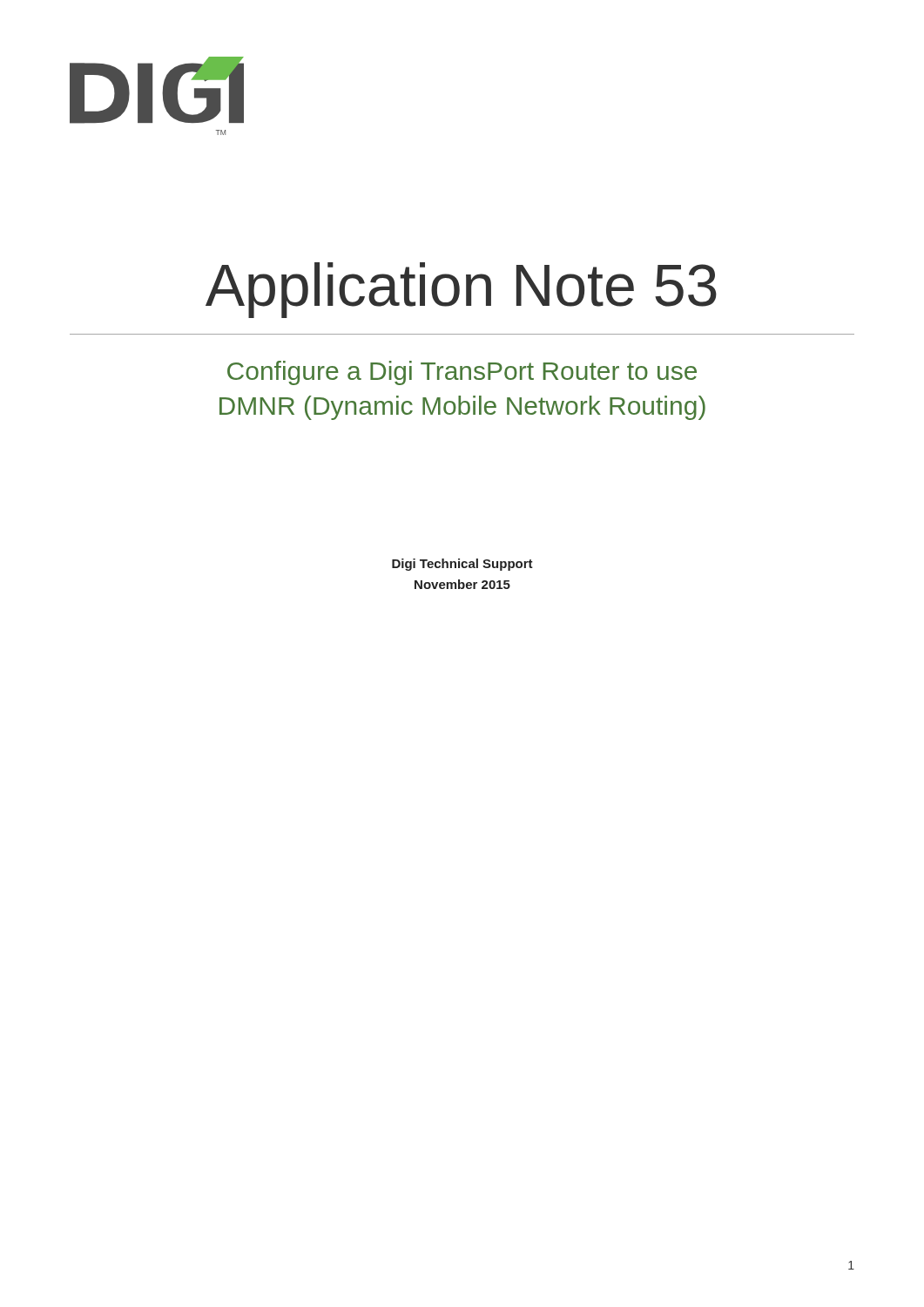Point to "Digi Technical SupportNovember 2015"

[462, 574]
